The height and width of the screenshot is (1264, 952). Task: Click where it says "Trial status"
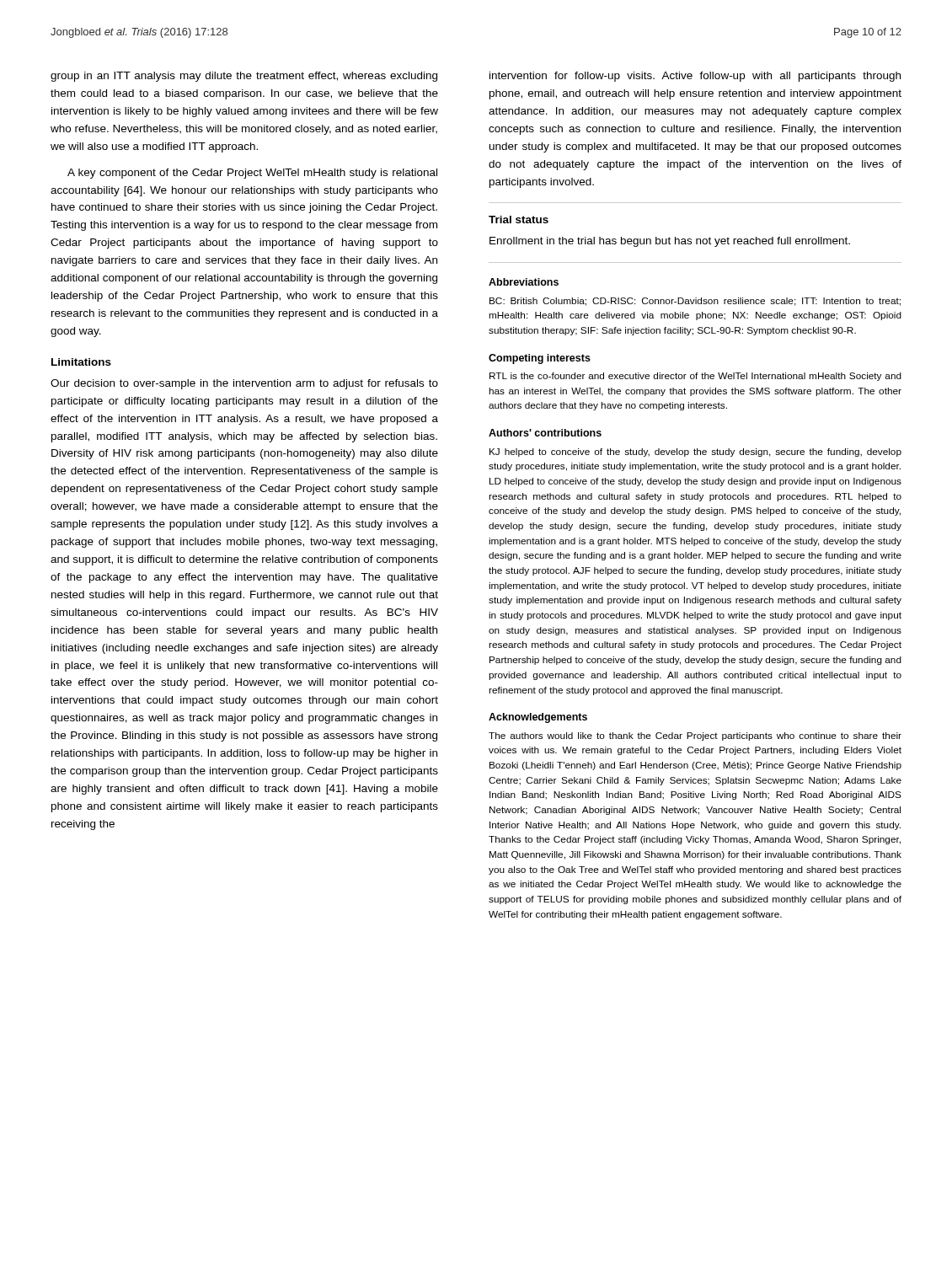(x=519, y=220)
